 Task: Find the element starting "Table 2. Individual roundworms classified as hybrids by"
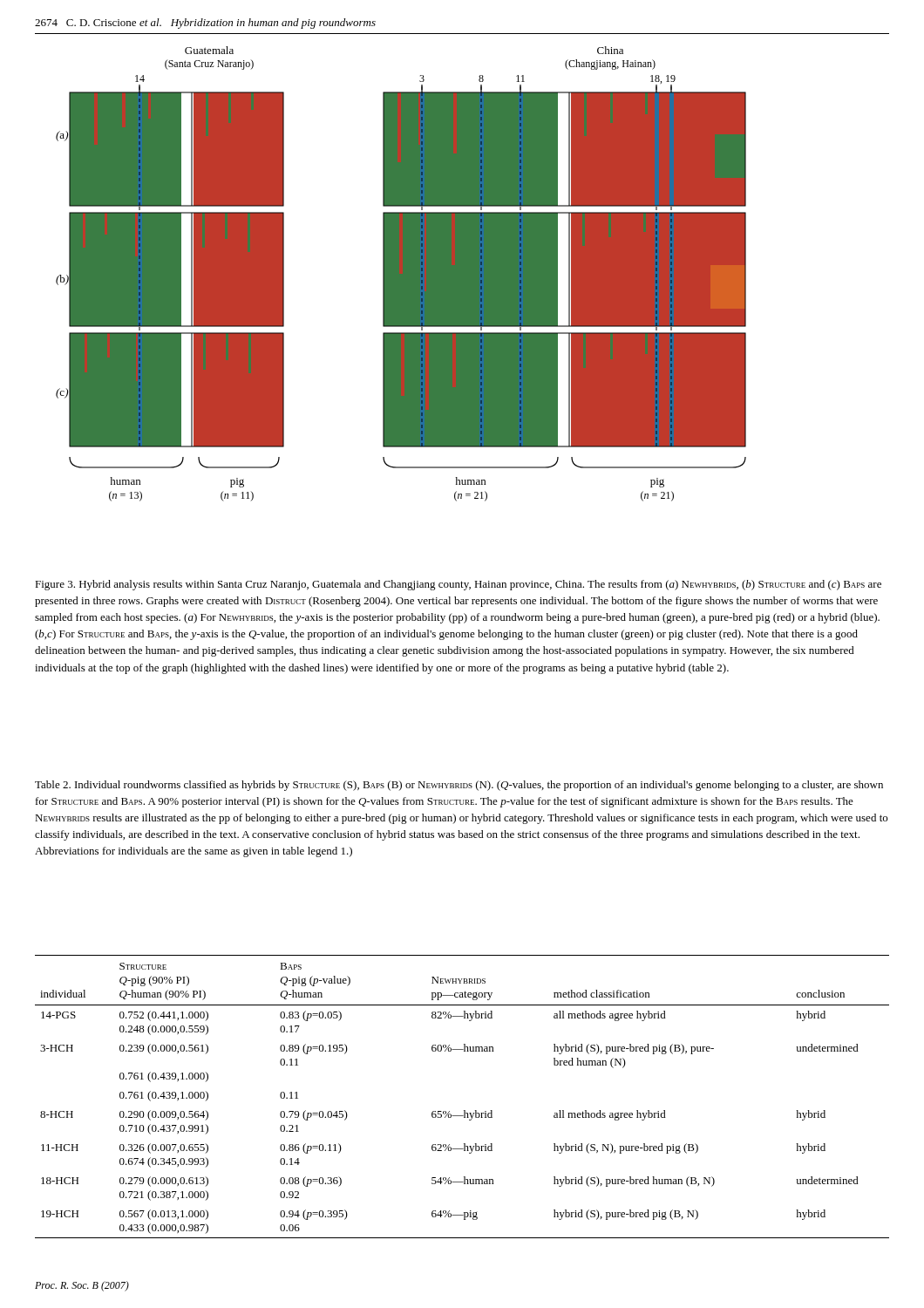(x=461, y=818)
